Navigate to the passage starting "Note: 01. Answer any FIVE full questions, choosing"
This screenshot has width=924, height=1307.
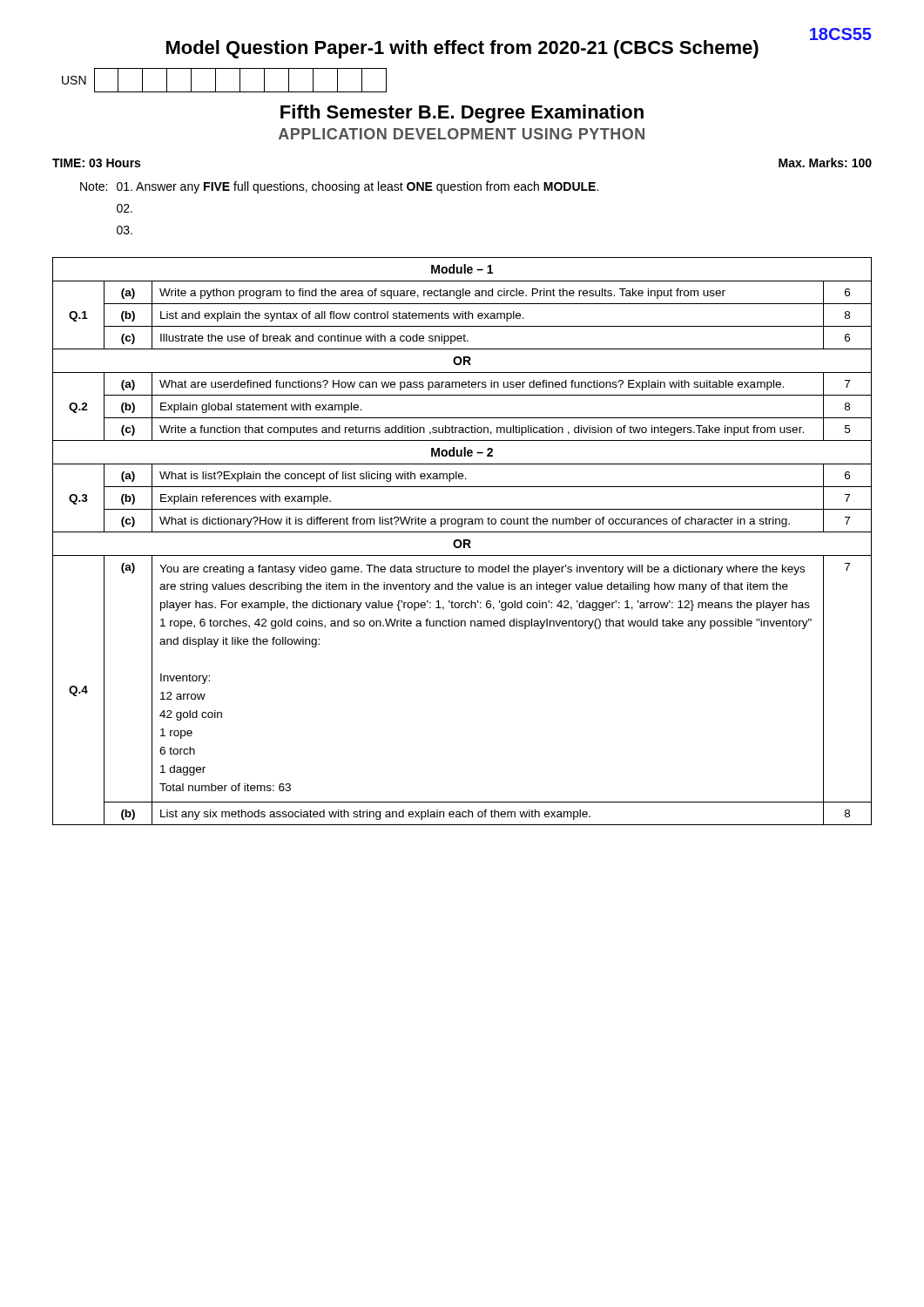(339, 187)
